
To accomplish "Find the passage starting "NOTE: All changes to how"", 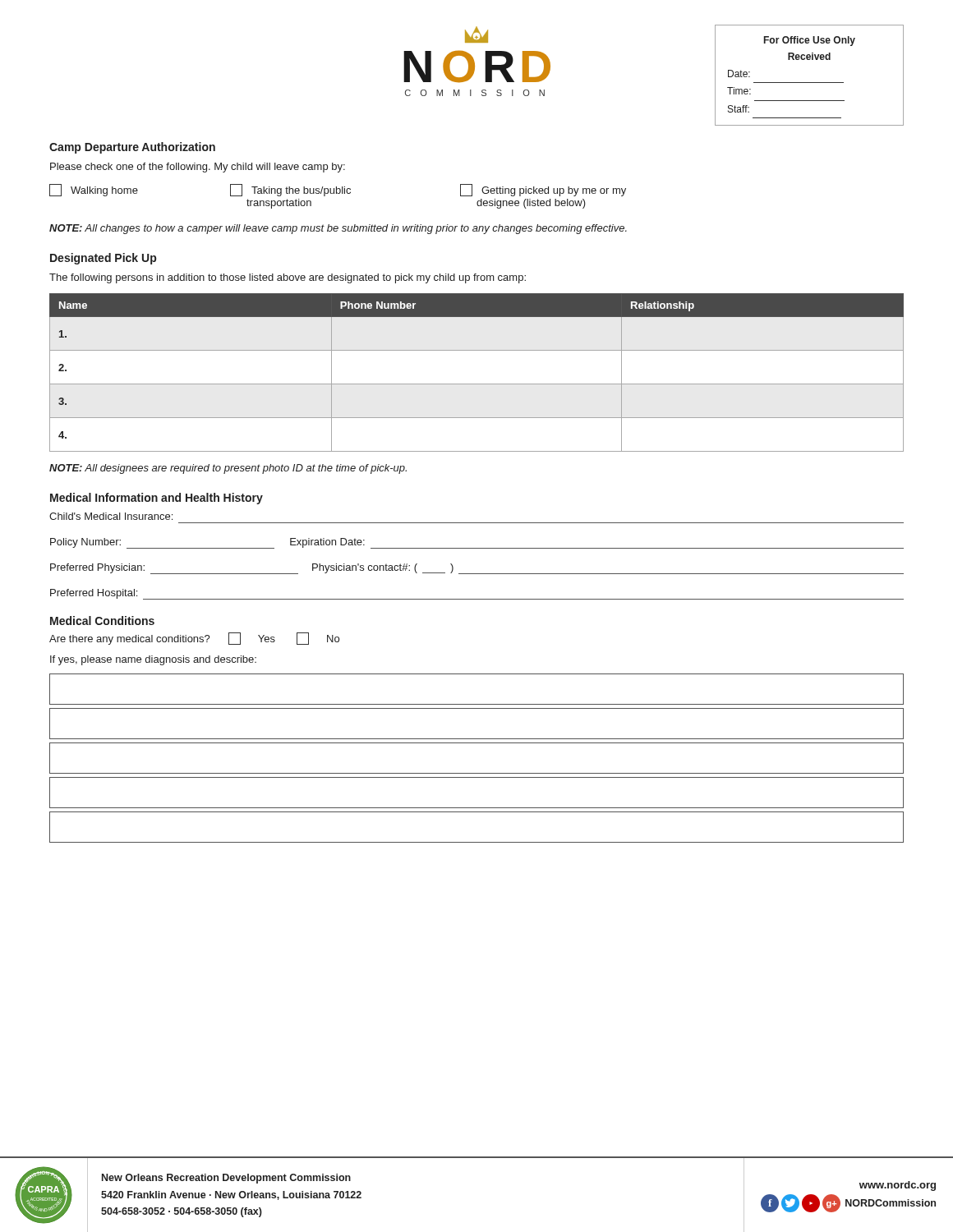I will click(338, 228).
